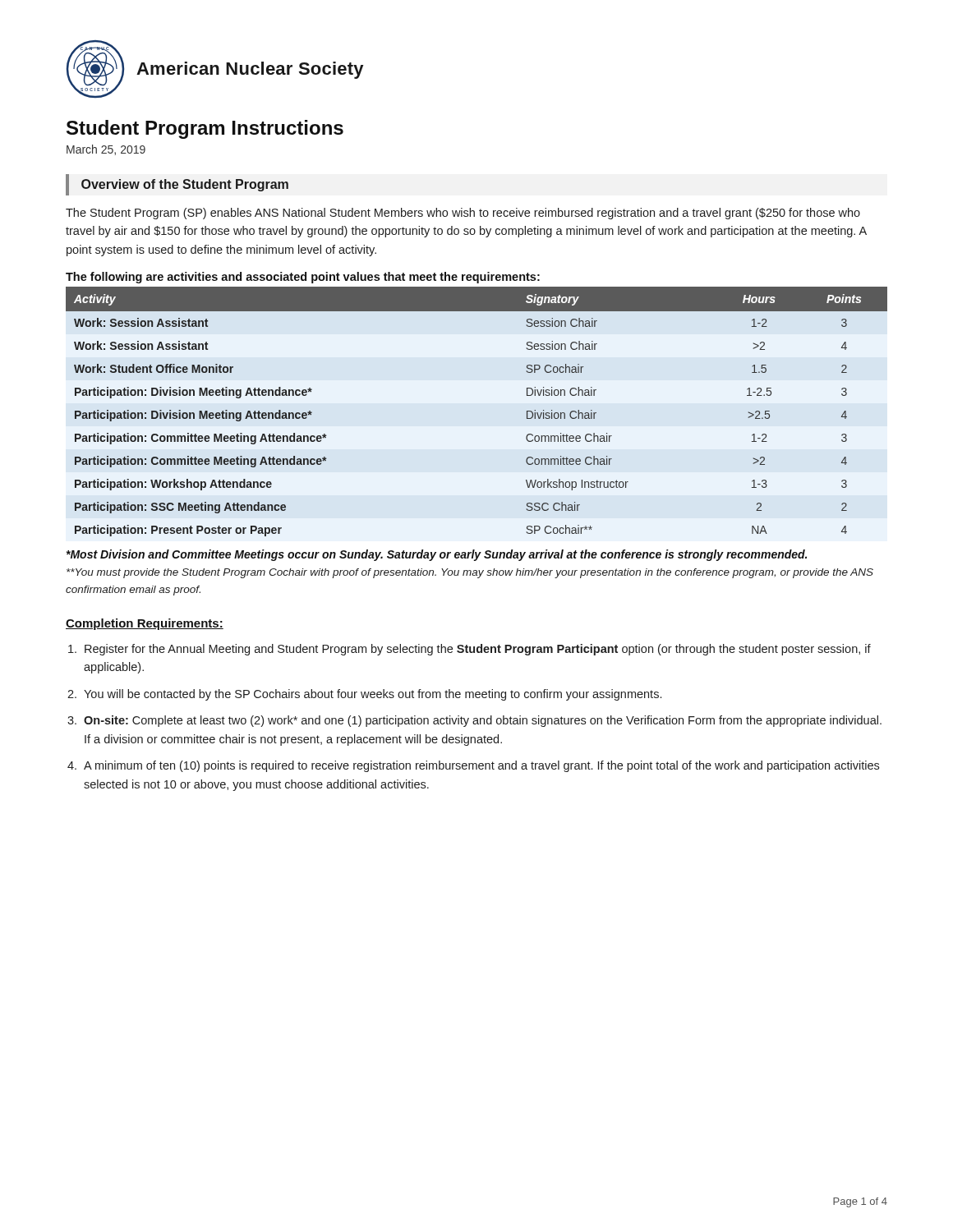Screen dimensions: 1232x953
Task: Select the block starting "You must provide the Student Program Cochair"
Action: 470,581
